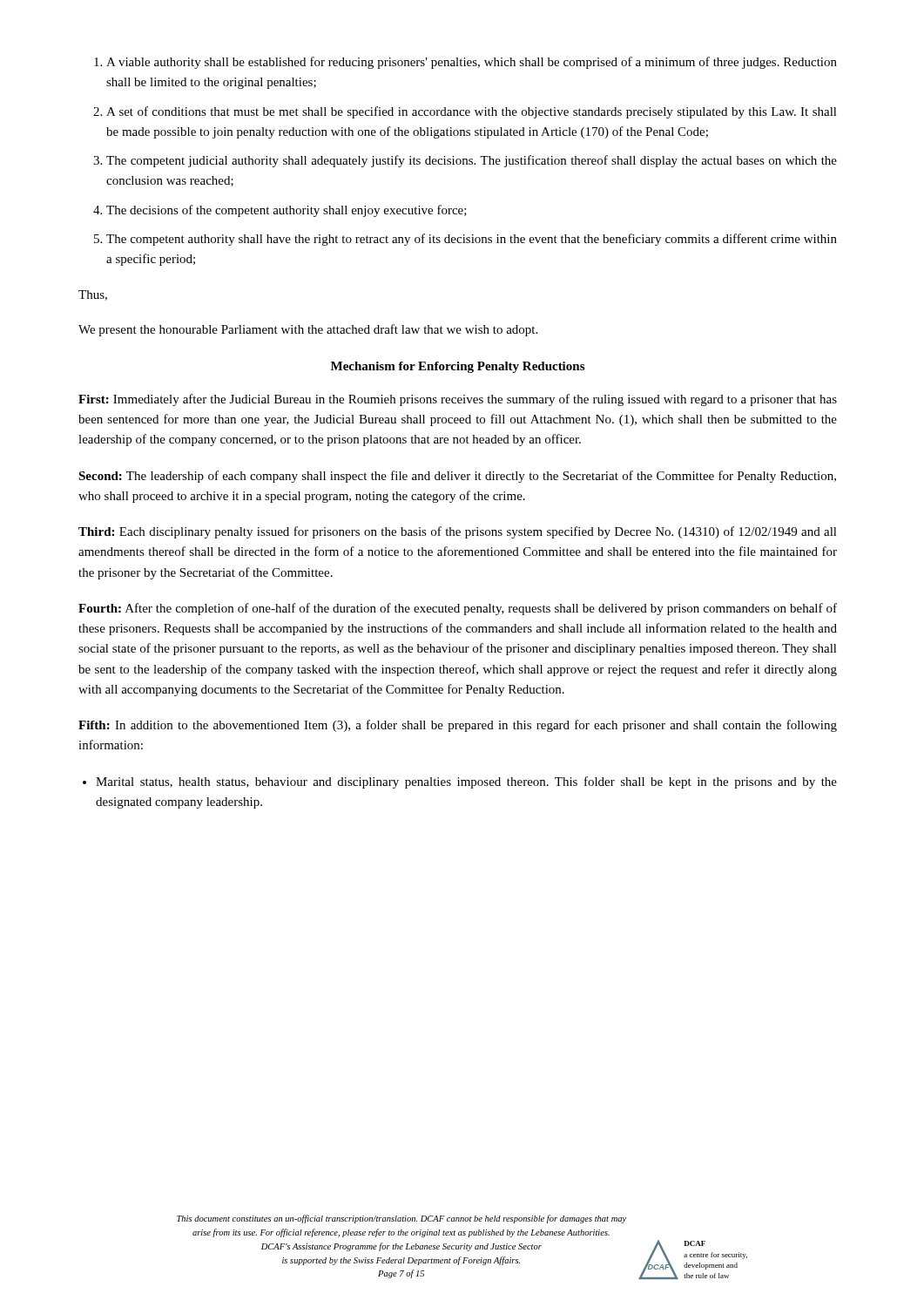Point to the block beginning "We present the honourable Parliament with the"
Viewport: 924px width, 1307px height.
308,329
